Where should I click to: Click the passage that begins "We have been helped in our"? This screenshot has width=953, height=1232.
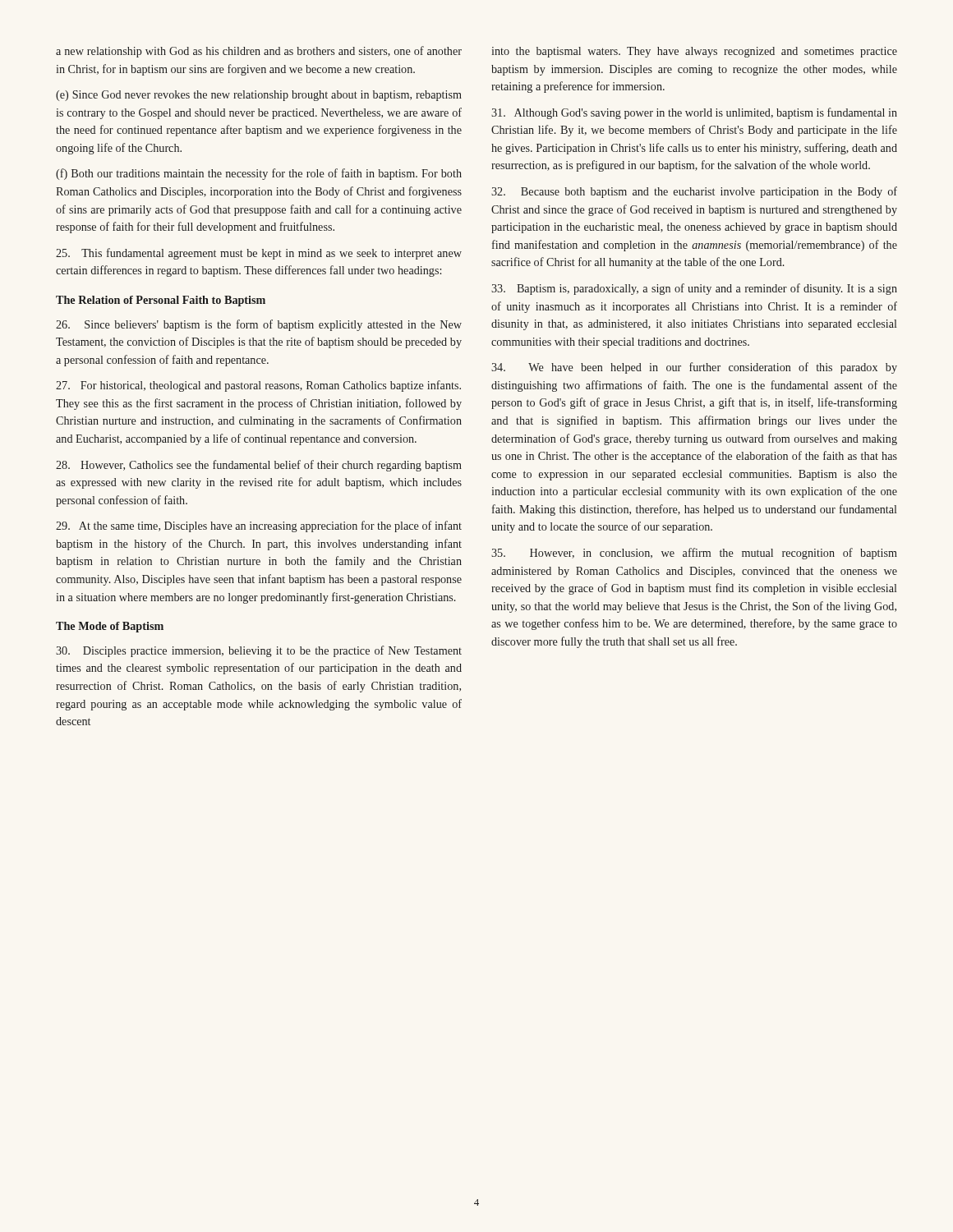694,448
